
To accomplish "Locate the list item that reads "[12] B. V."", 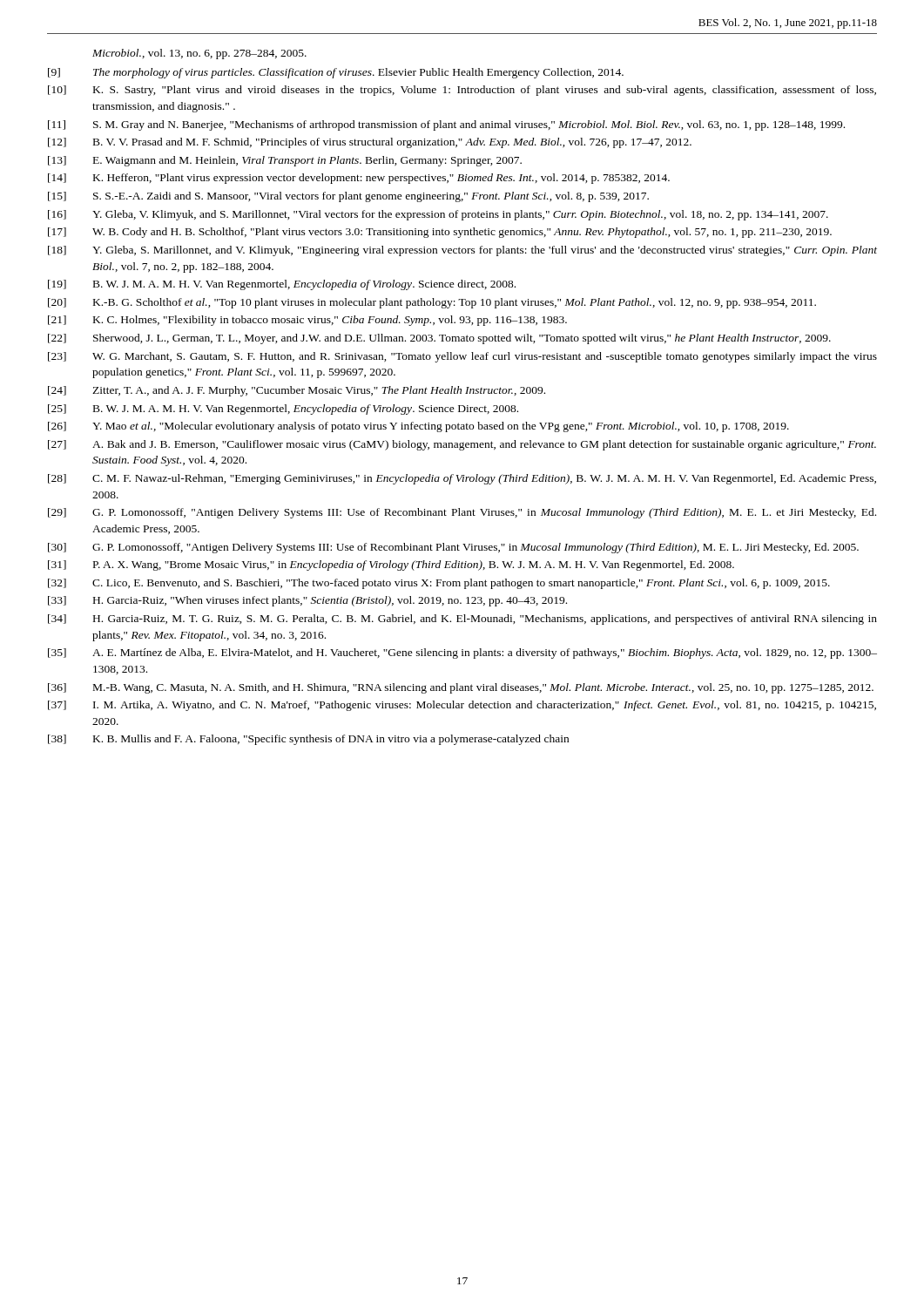I will tap(462, 142).
